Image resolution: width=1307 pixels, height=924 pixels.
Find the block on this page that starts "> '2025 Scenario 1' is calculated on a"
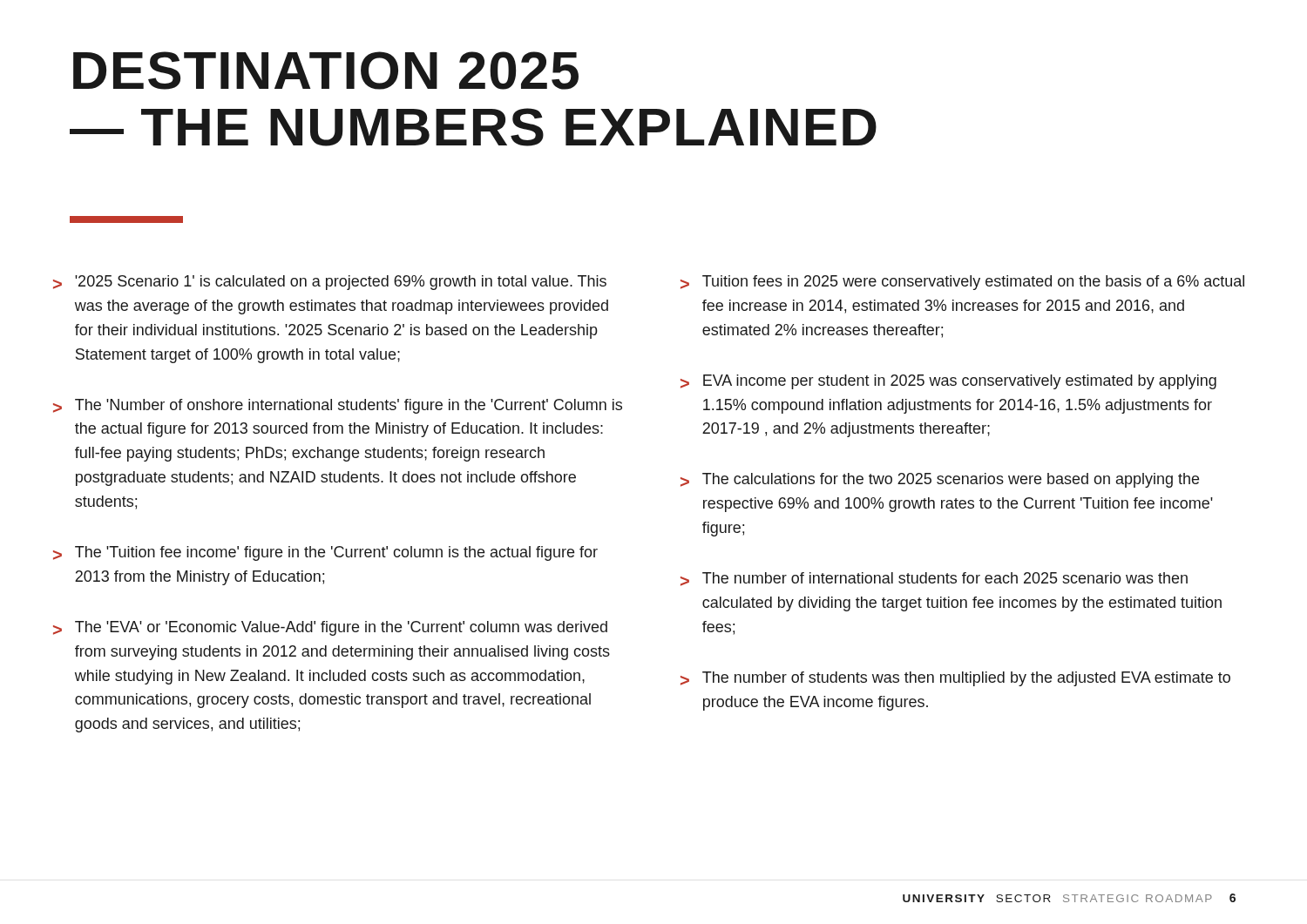pos(340,319)
